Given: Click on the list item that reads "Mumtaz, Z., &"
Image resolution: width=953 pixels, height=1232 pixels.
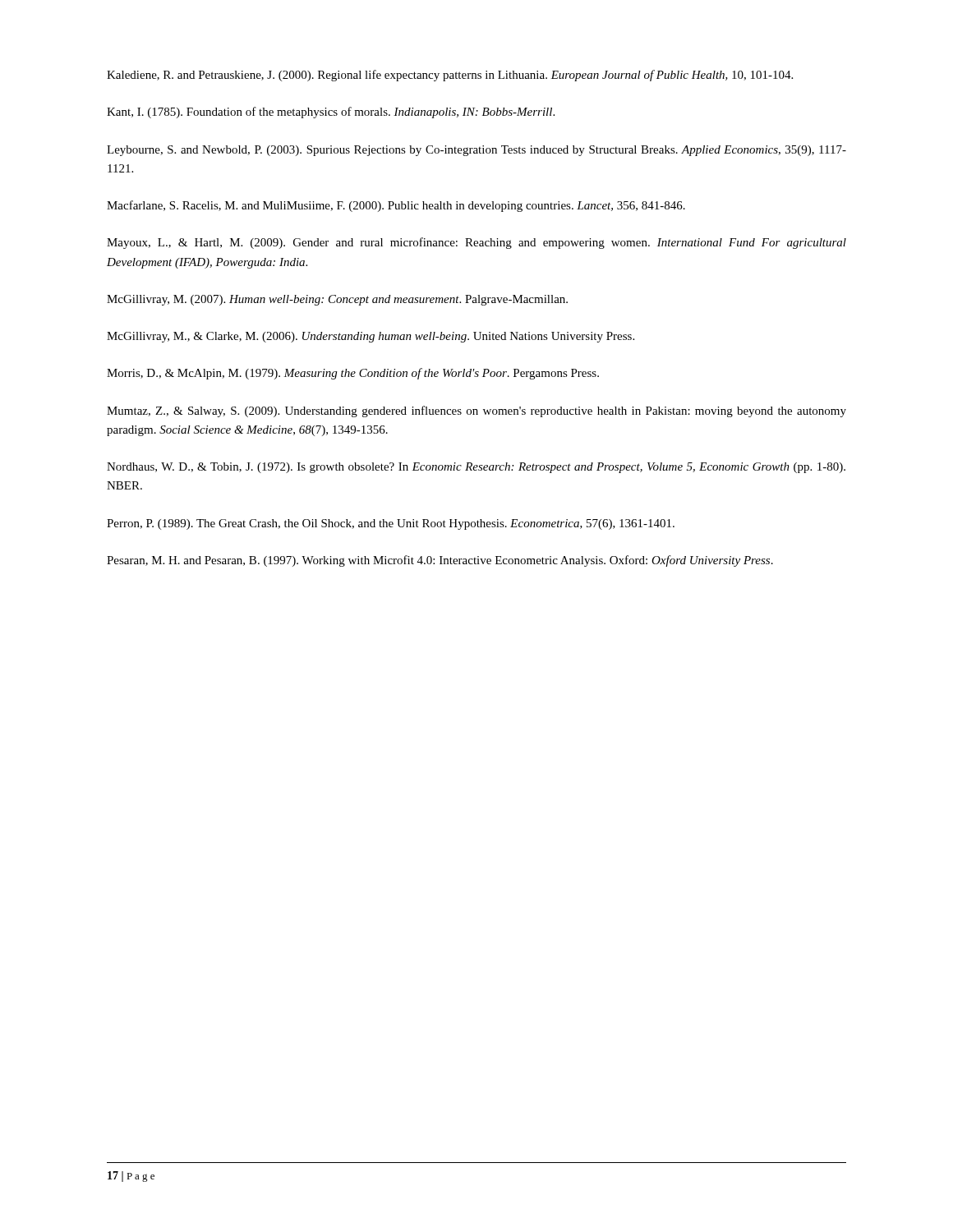Looking at the screenshot, I should (x=476, y=420).
